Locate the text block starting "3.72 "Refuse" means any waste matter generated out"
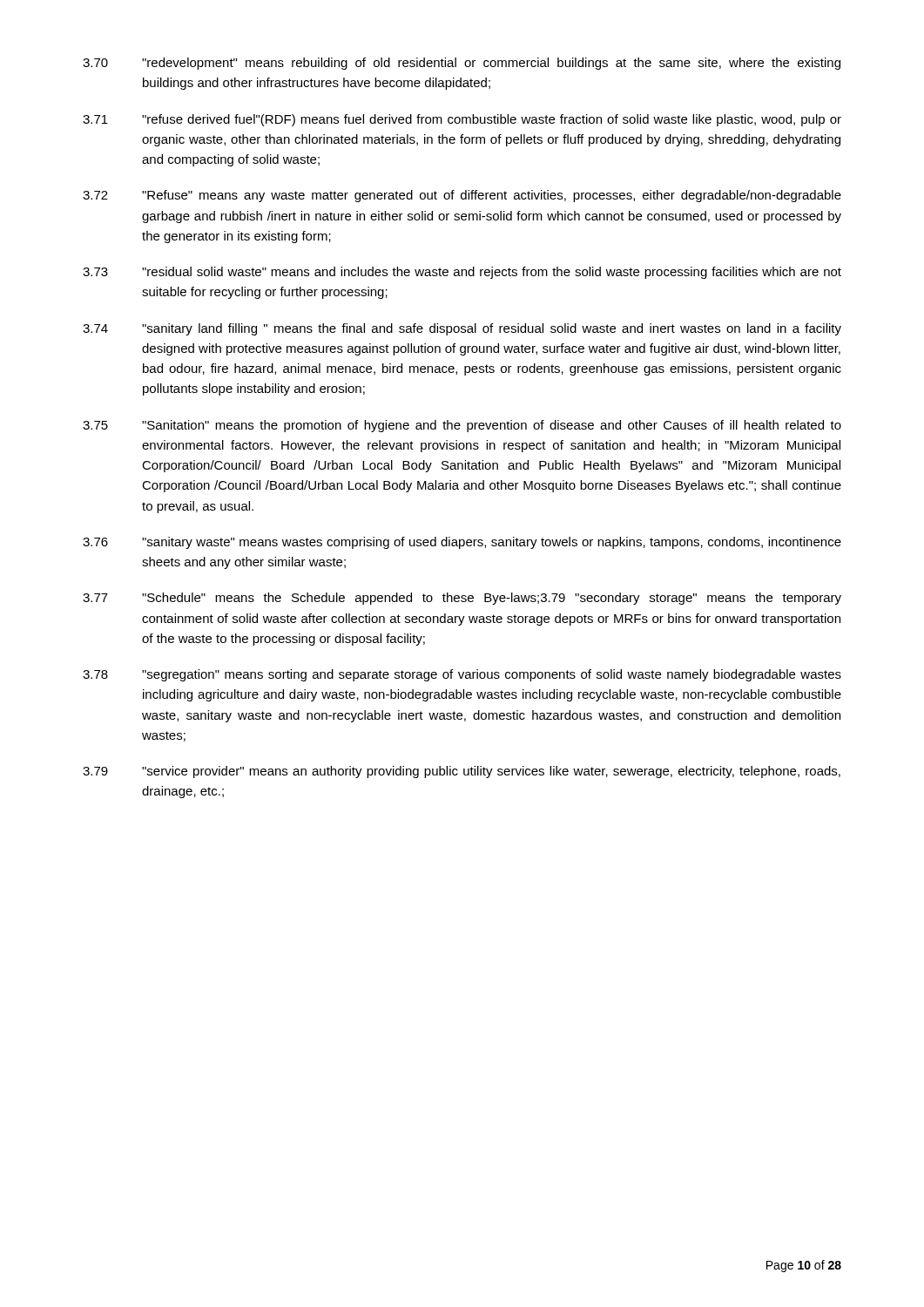The width and height of the screenshot is (924, 1307). 462,215
